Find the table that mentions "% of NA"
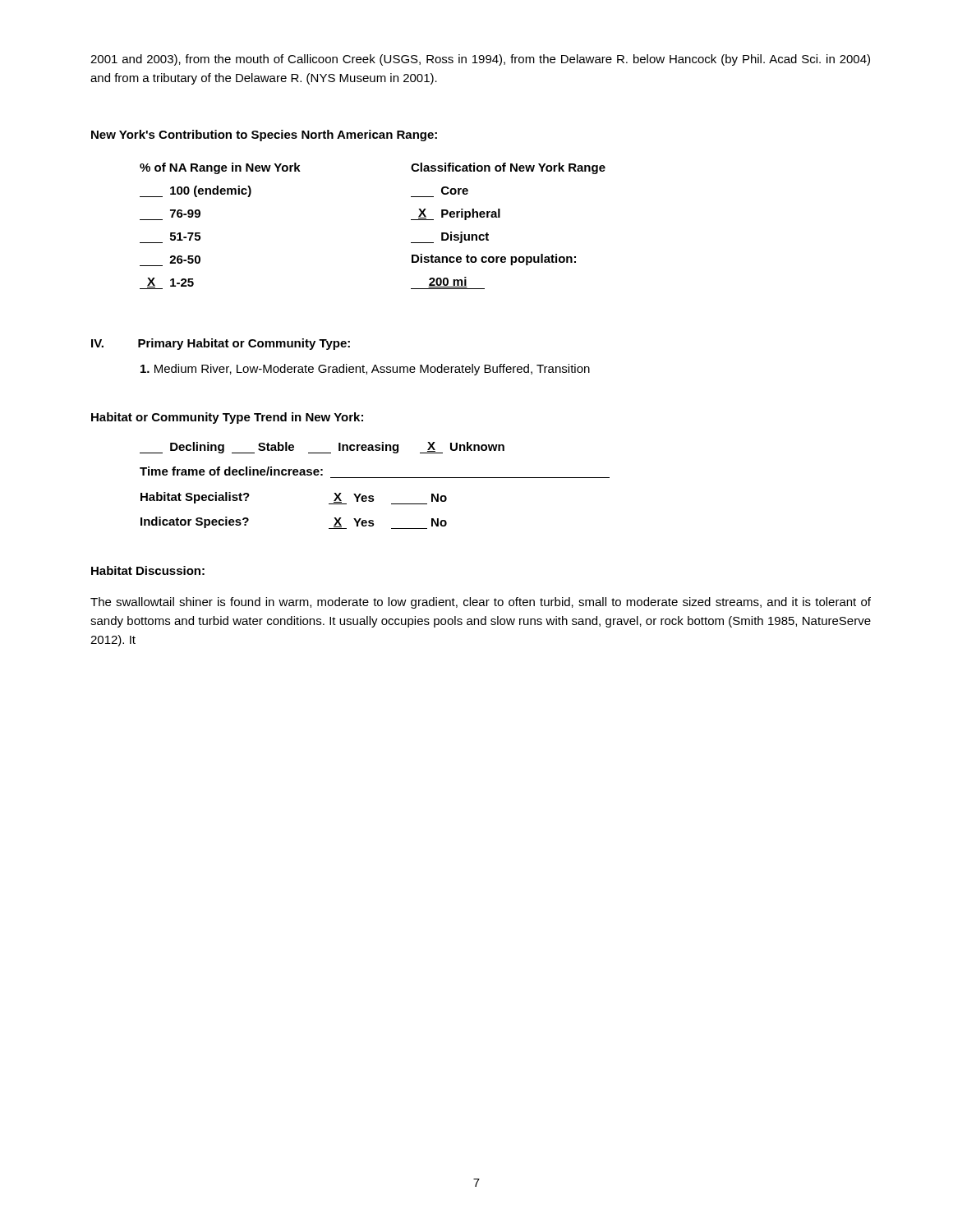The width and height of the screenshot is (953, 1232). pyautogui.click(x=481, y=224)
